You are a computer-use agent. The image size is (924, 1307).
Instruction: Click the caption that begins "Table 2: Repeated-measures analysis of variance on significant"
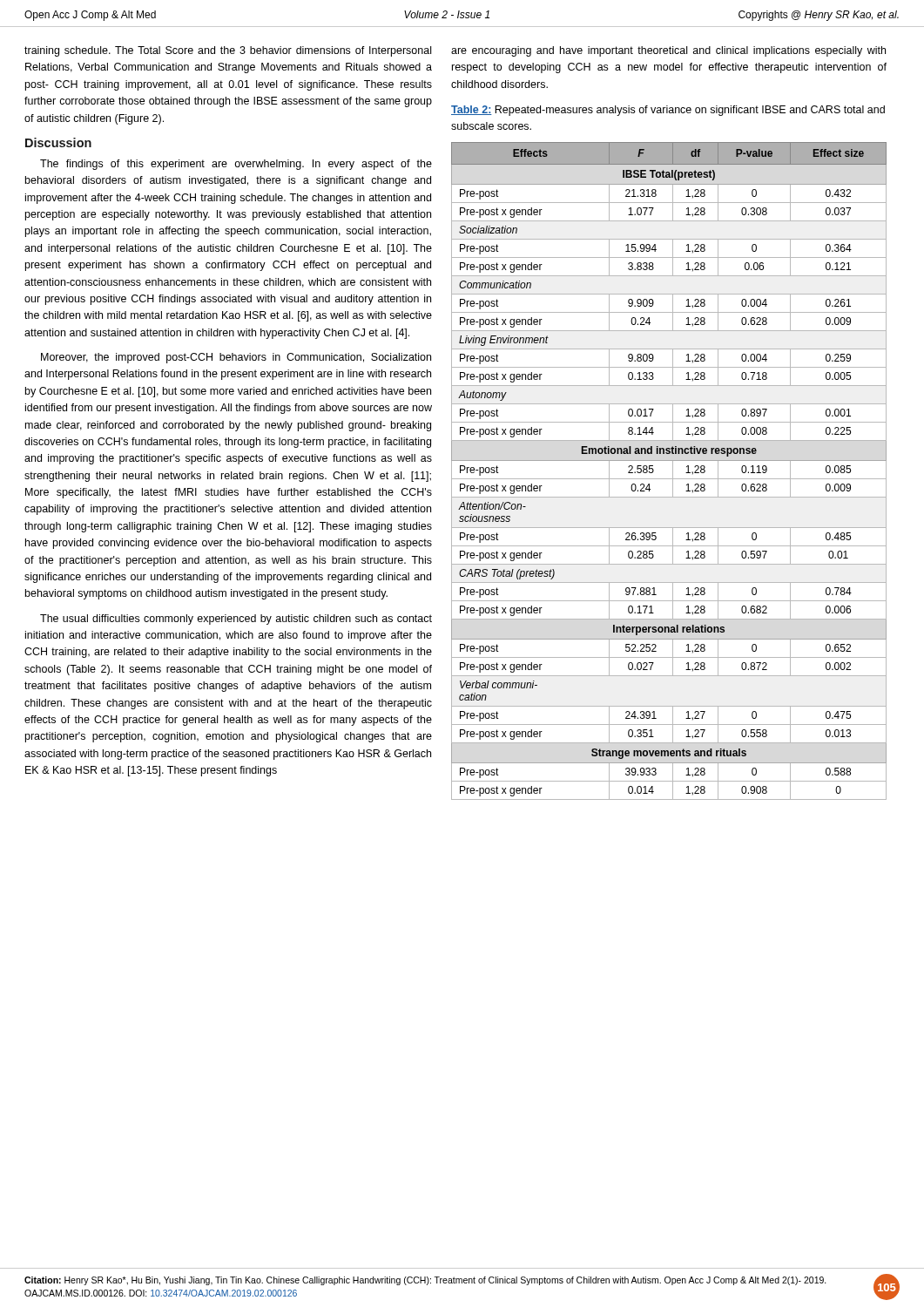click(x=668, y=118)
